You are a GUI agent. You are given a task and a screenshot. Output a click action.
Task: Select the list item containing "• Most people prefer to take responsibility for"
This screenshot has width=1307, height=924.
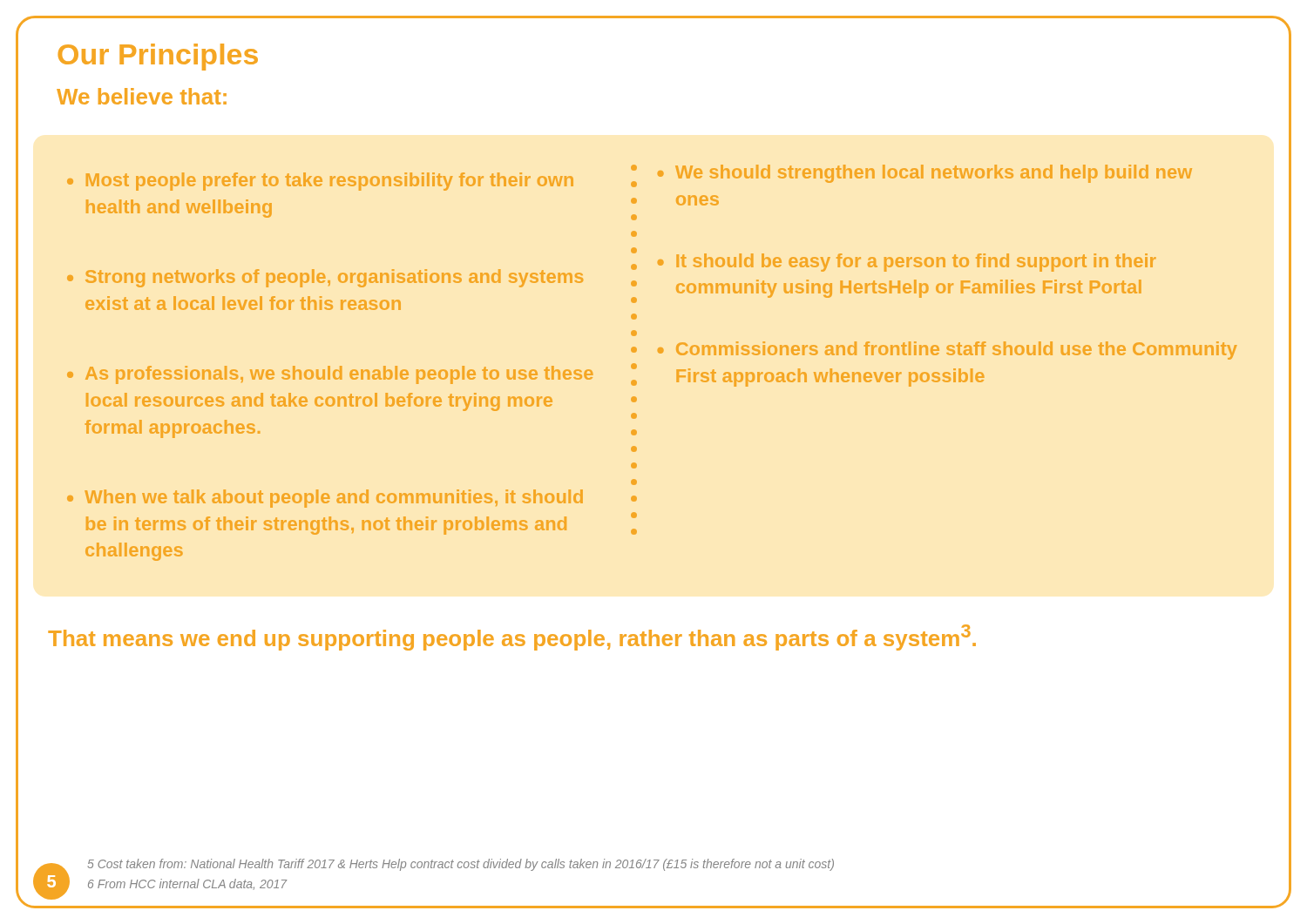click(334, 194)
